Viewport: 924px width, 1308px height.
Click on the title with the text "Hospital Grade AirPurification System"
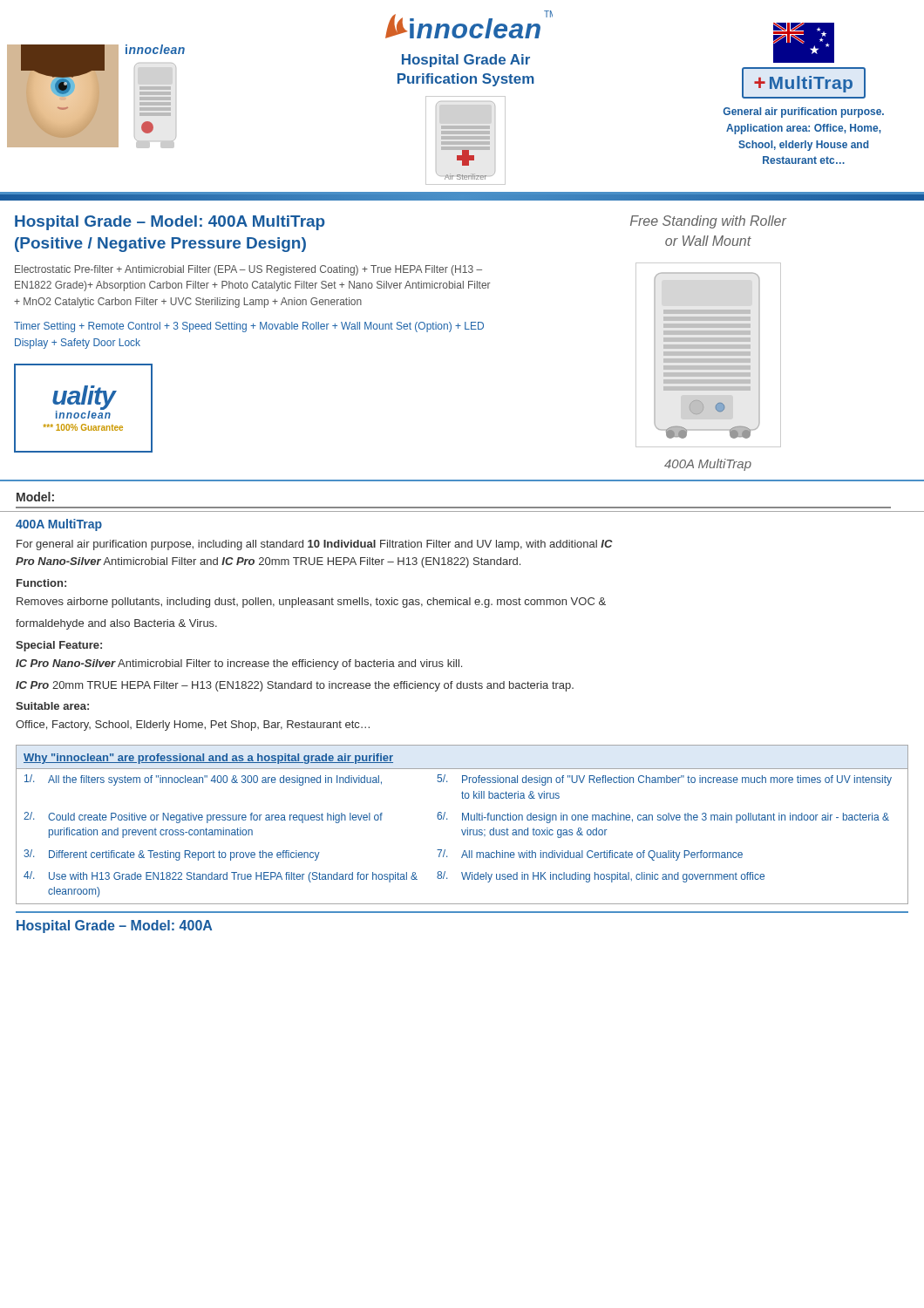click(465, 69)
